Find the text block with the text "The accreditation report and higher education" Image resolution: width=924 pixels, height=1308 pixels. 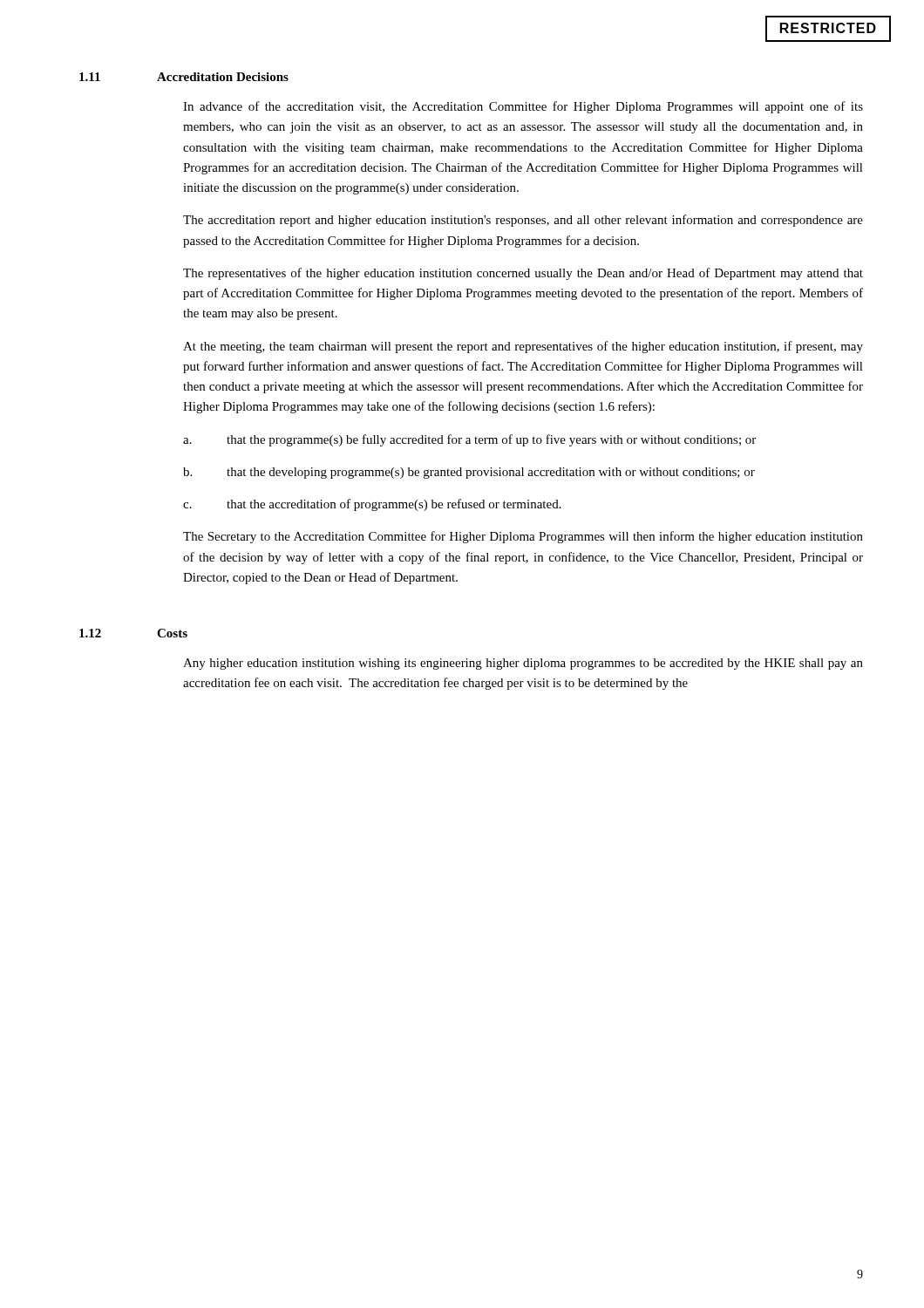coord(523,230)
